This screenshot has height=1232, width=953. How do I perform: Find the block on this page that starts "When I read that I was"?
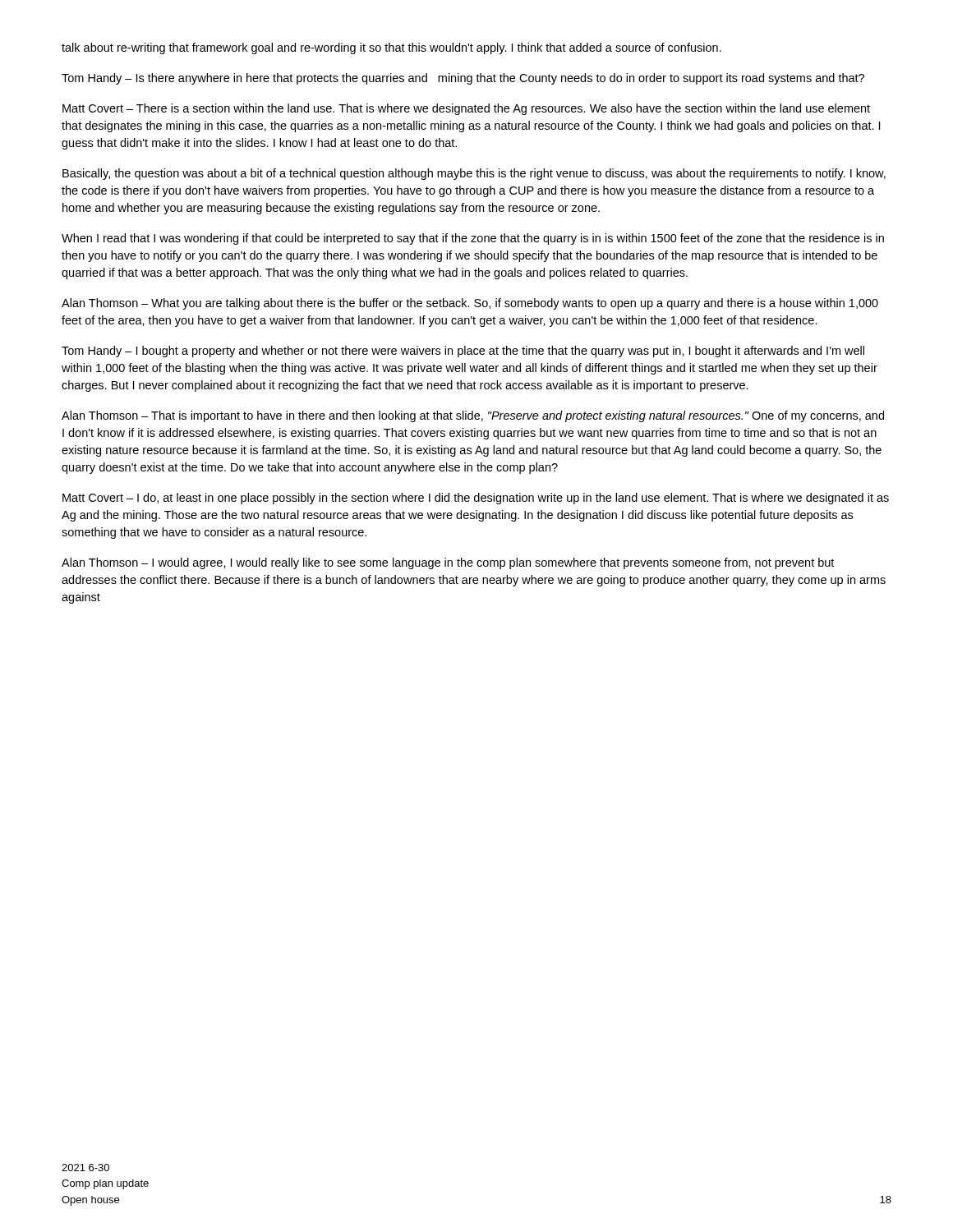473,256
